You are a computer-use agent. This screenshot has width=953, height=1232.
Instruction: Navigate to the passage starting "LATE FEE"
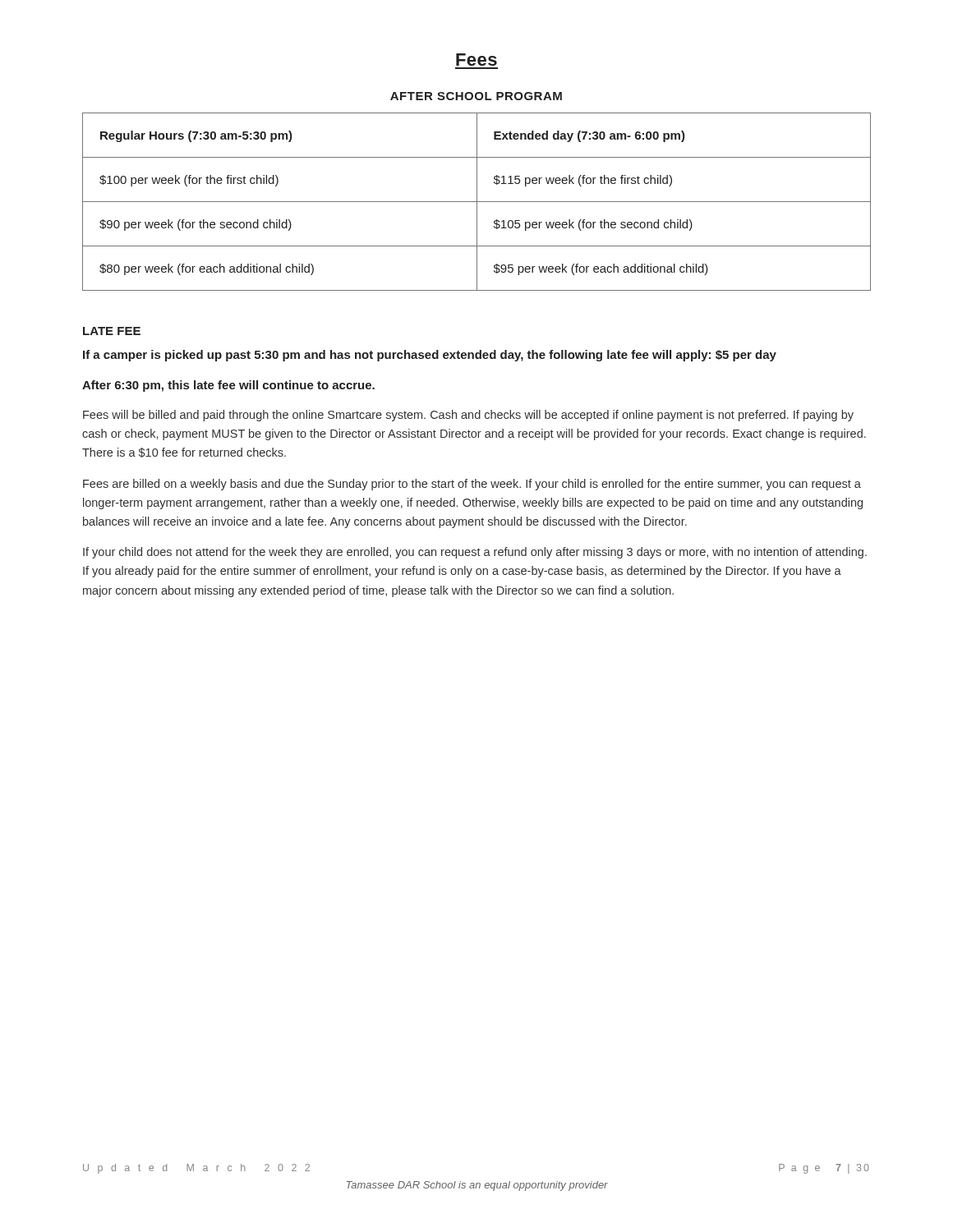click(x=112, y=331)
